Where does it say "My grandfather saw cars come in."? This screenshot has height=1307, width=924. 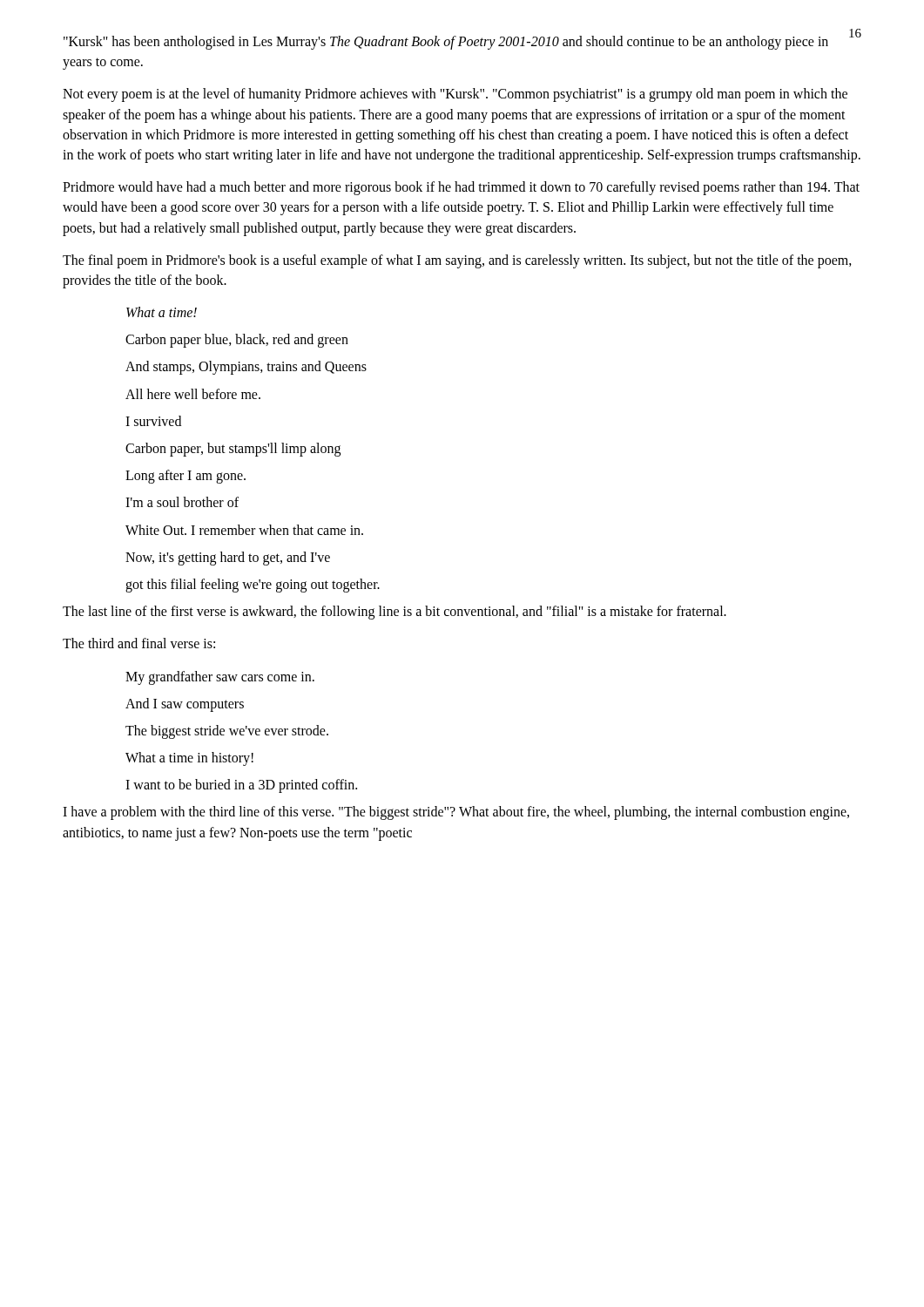click(220, 678)
